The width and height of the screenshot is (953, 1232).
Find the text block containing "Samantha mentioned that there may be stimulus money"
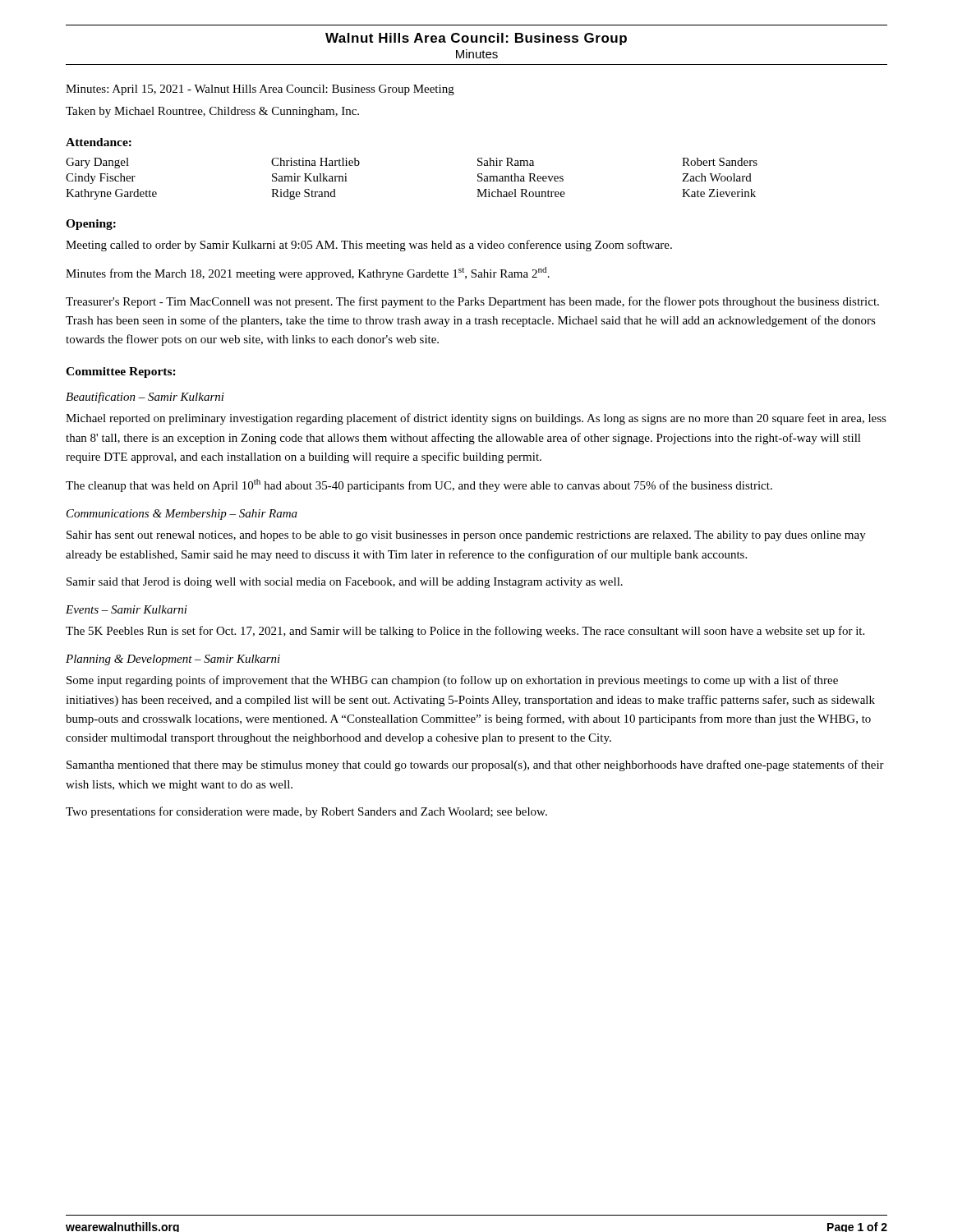click(x=475, y=774)
